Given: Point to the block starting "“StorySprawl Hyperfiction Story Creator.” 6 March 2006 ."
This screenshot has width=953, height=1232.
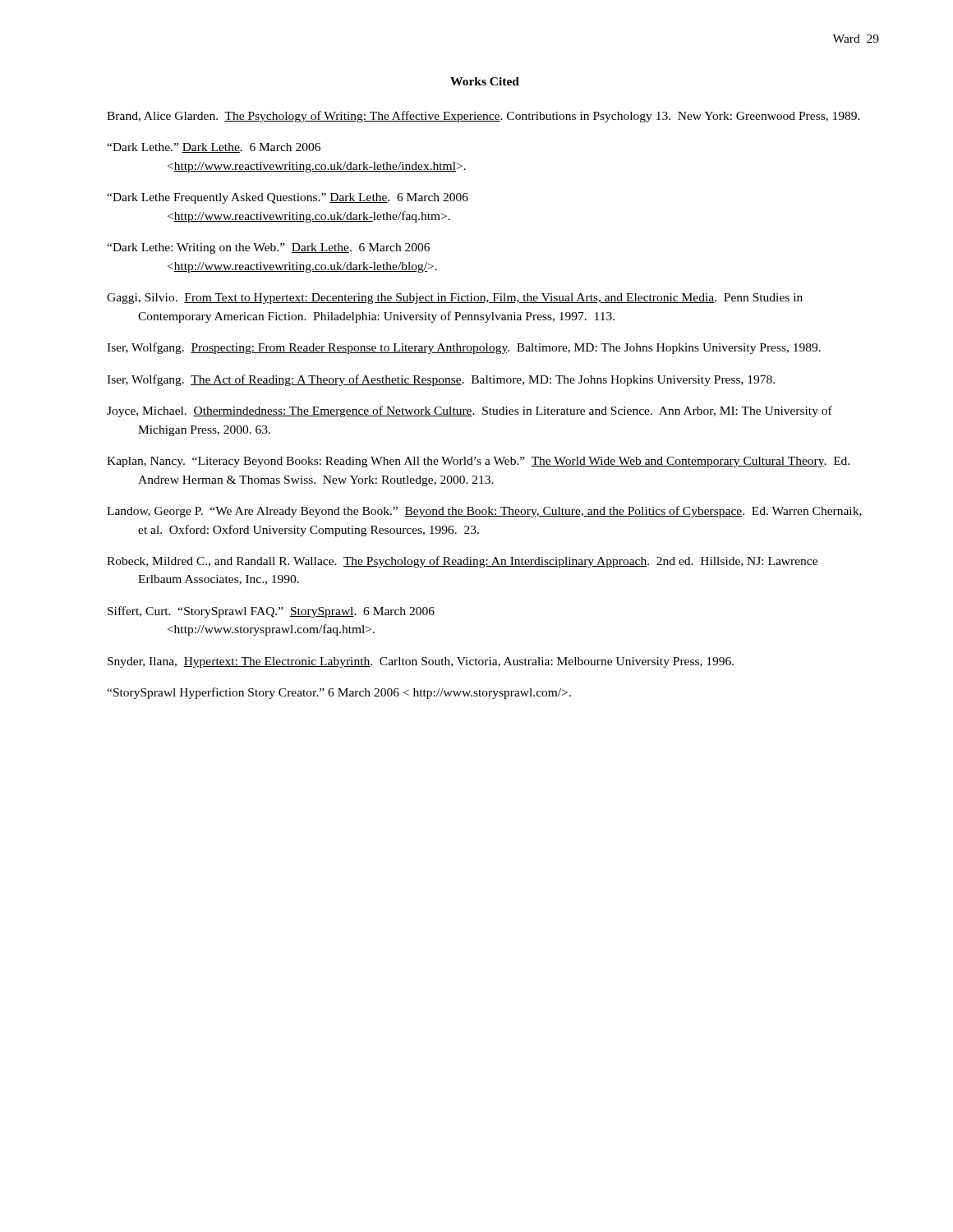Looking at the screenshot, I should pos(339,692).
